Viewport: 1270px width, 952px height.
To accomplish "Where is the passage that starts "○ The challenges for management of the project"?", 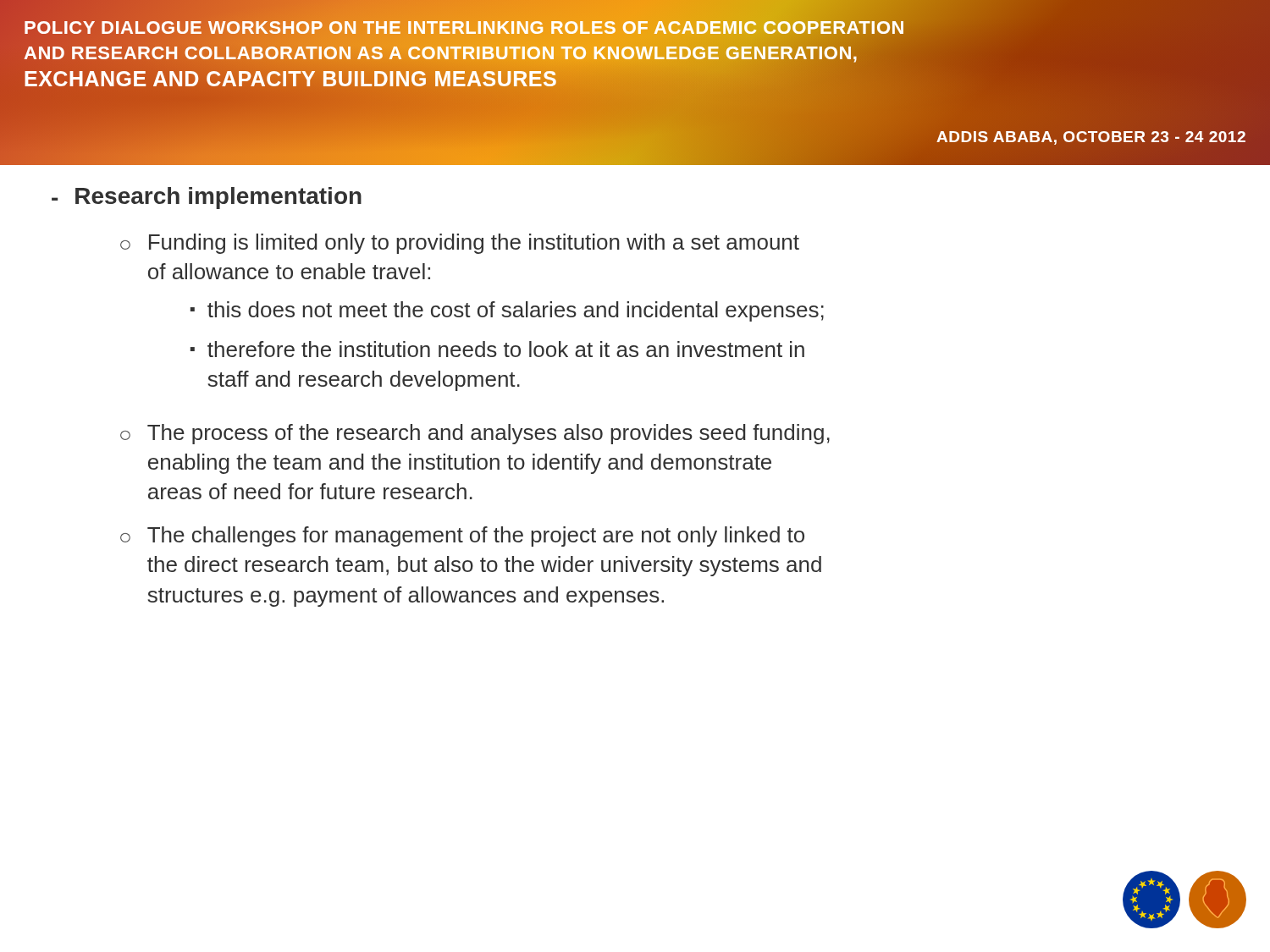I will coord(470,565).
